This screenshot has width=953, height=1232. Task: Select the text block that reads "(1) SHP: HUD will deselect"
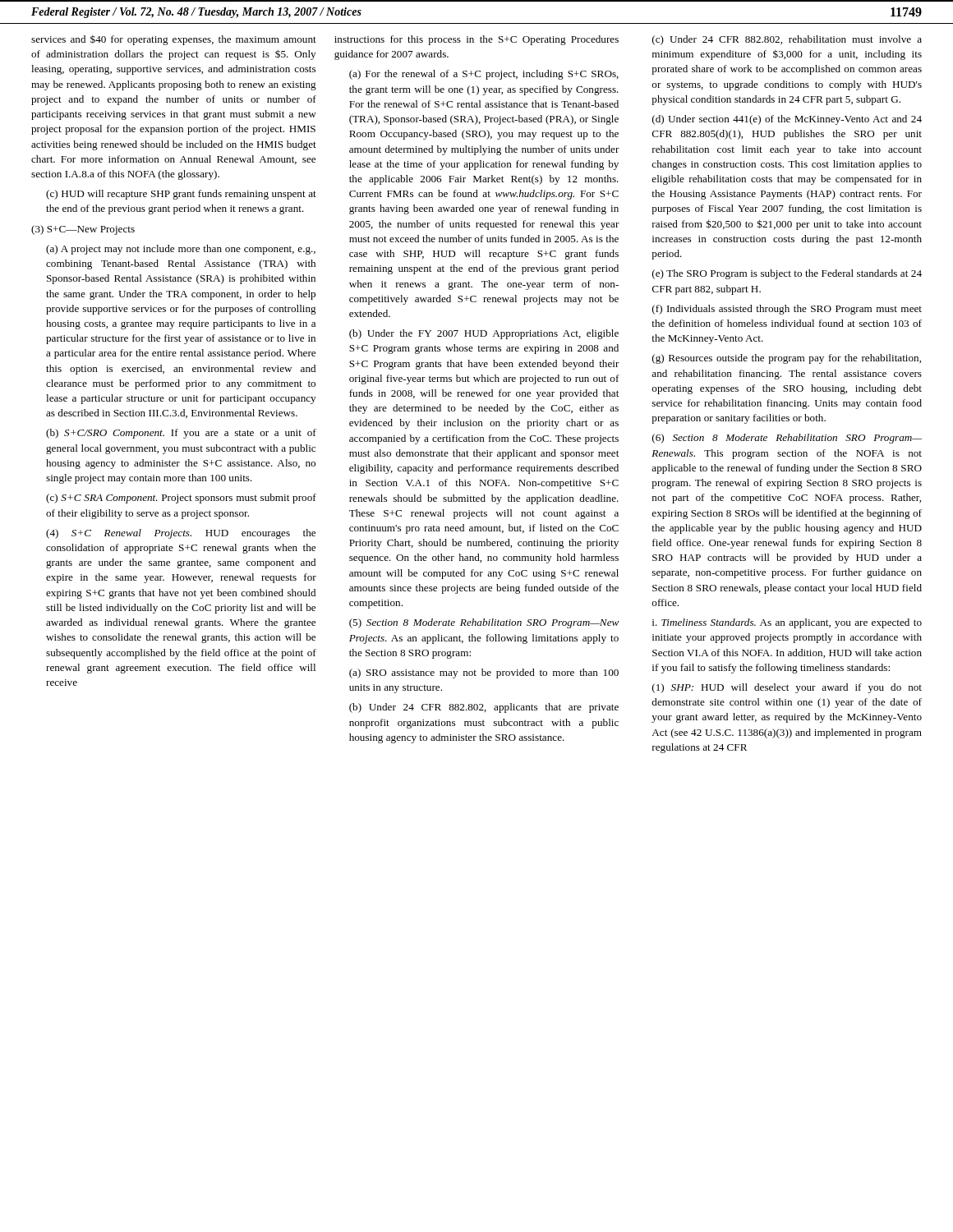click(787, 717)
